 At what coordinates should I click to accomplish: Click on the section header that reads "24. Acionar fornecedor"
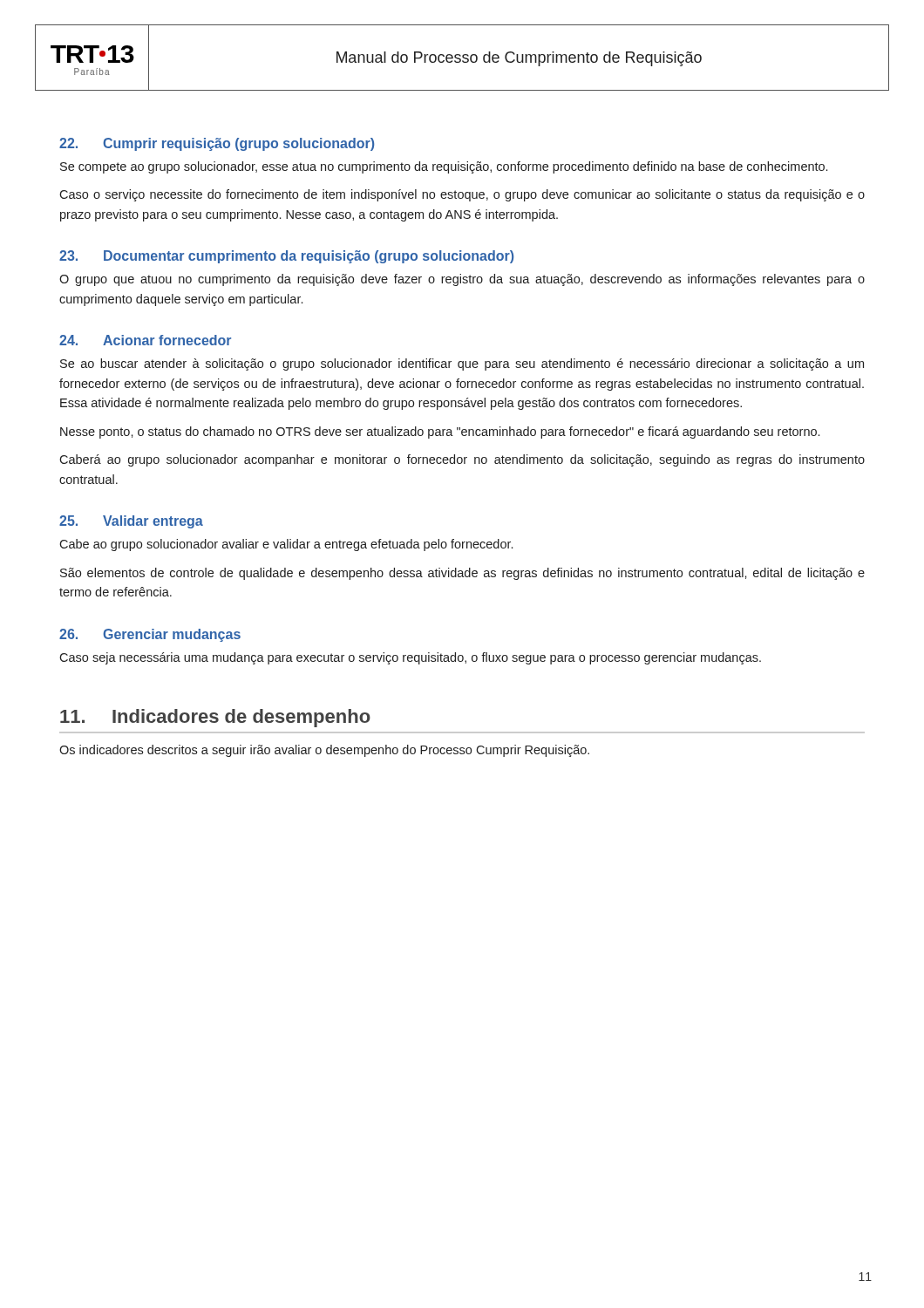point(145,341)
